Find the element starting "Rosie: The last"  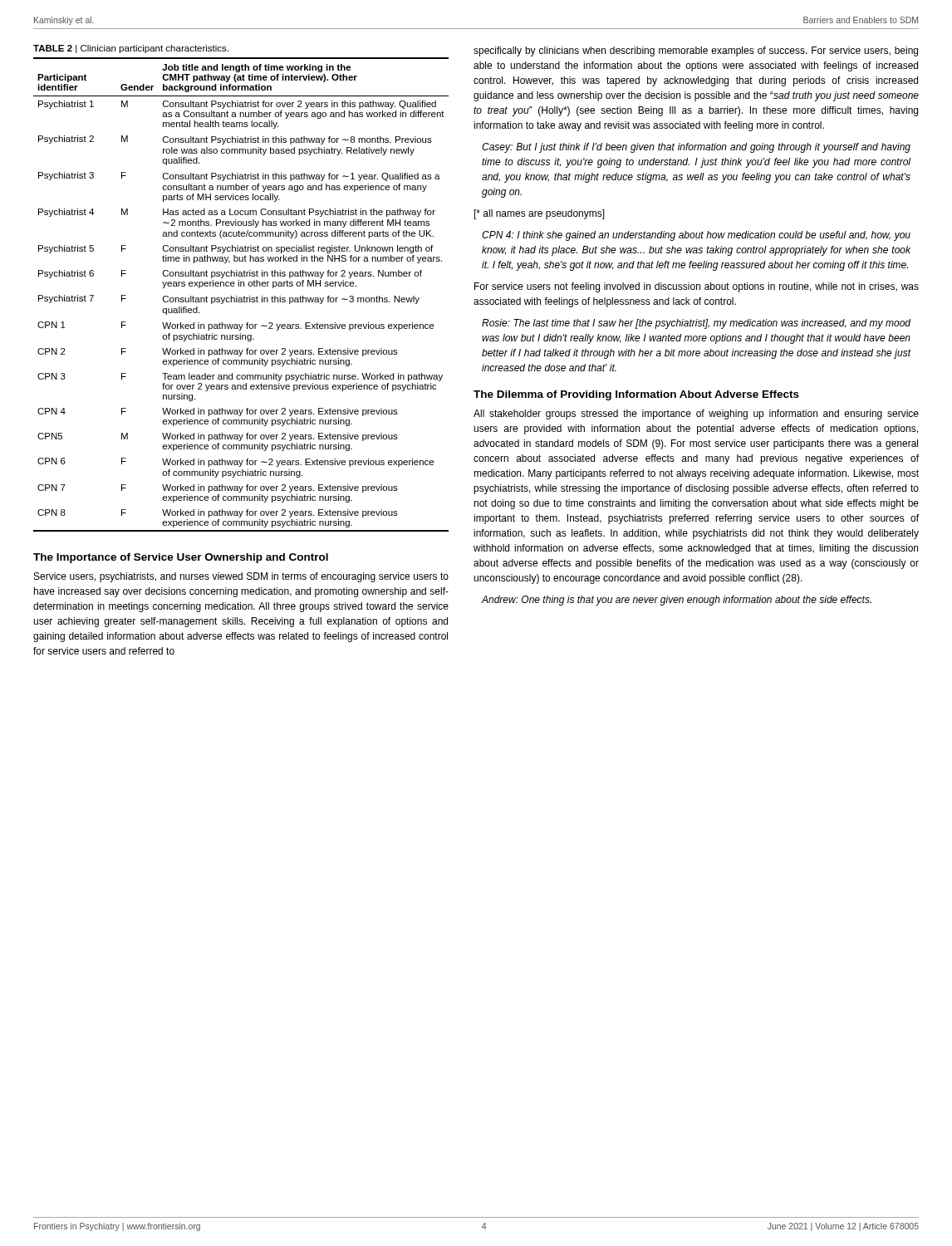tap(696, 346)
